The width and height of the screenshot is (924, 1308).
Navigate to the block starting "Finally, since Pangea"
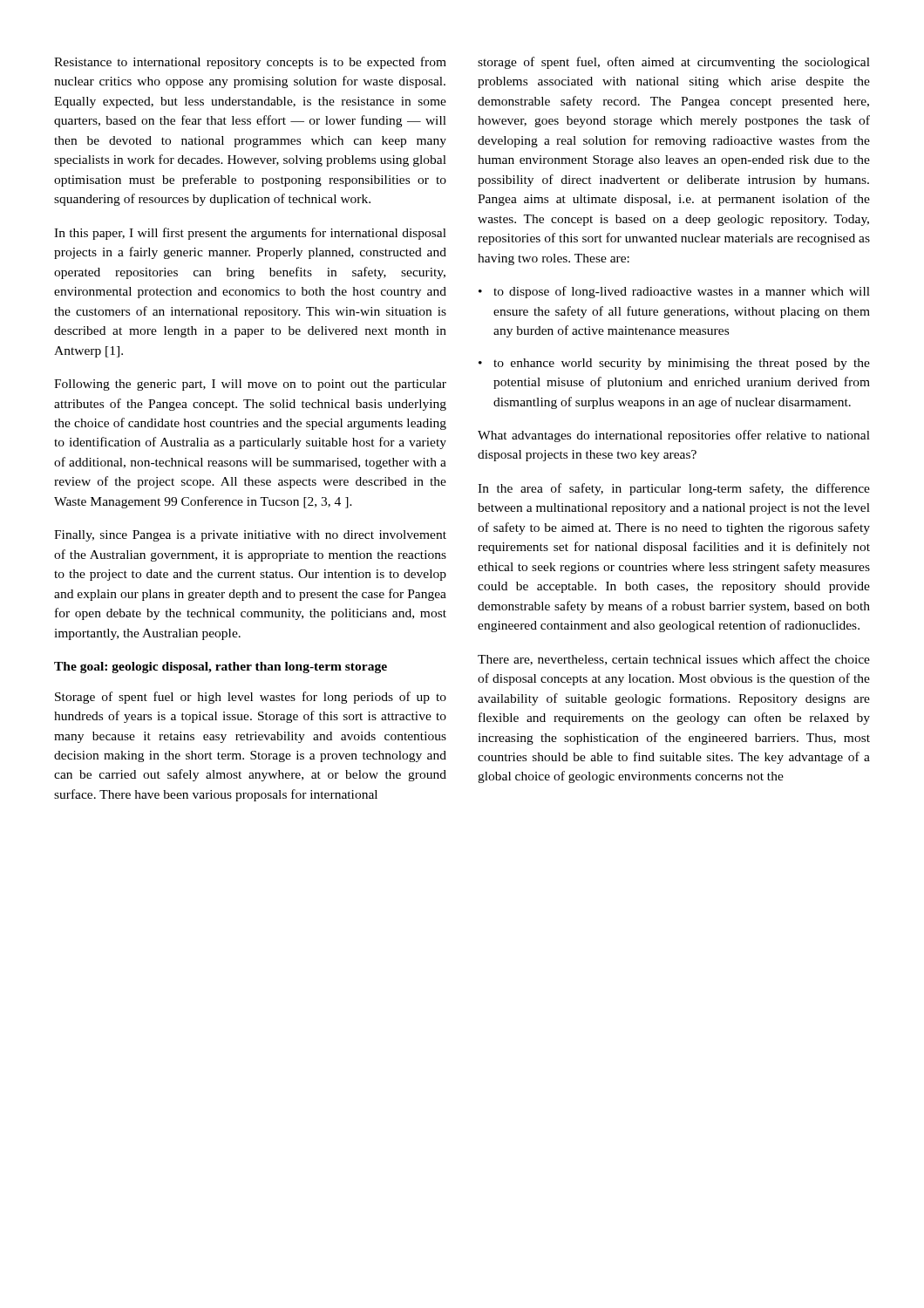point(250,583)
